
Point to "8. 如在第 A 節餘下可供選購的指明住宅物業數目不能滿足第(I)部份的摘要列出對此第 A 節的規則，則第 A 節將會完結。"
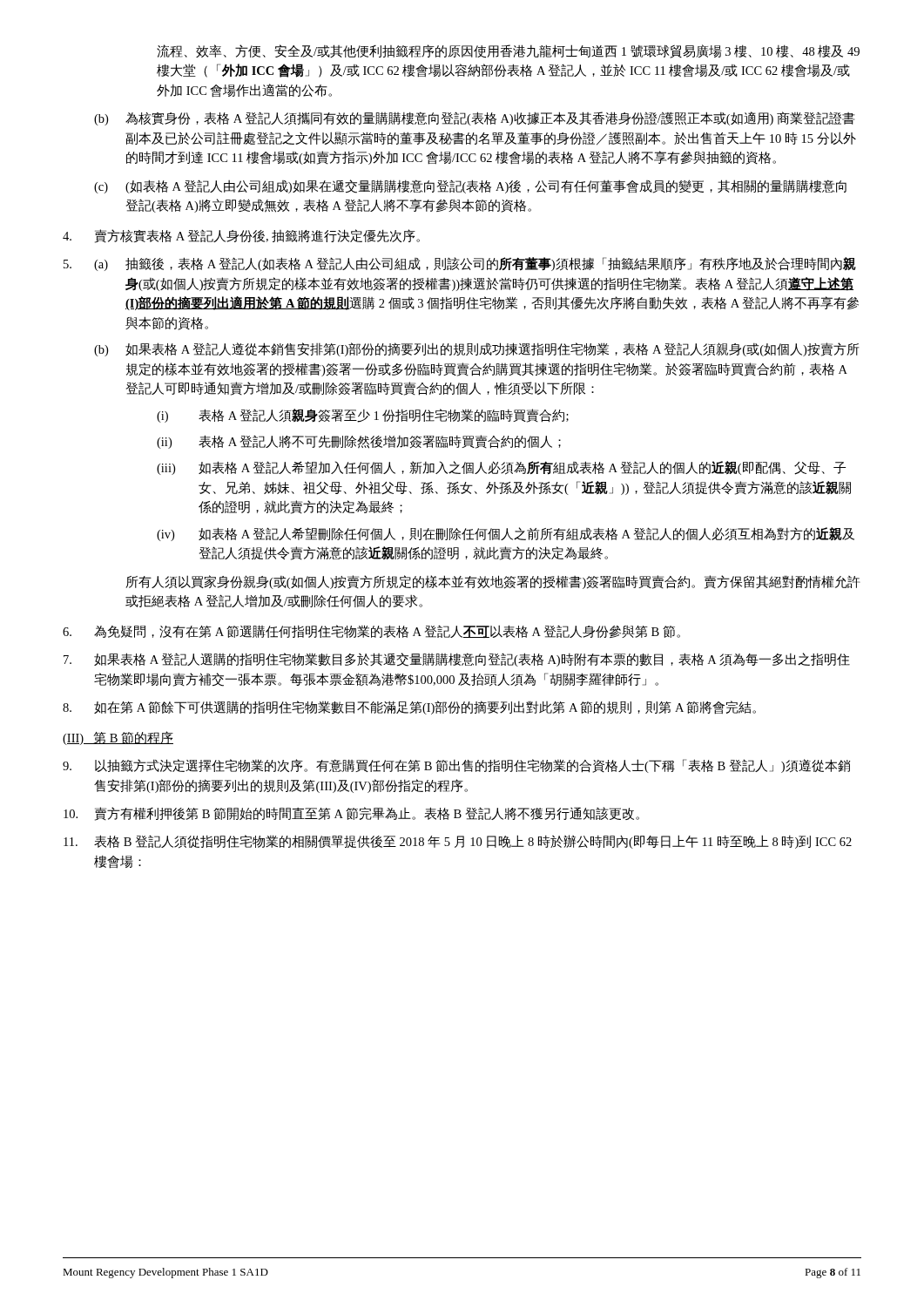tap(462, 708)
